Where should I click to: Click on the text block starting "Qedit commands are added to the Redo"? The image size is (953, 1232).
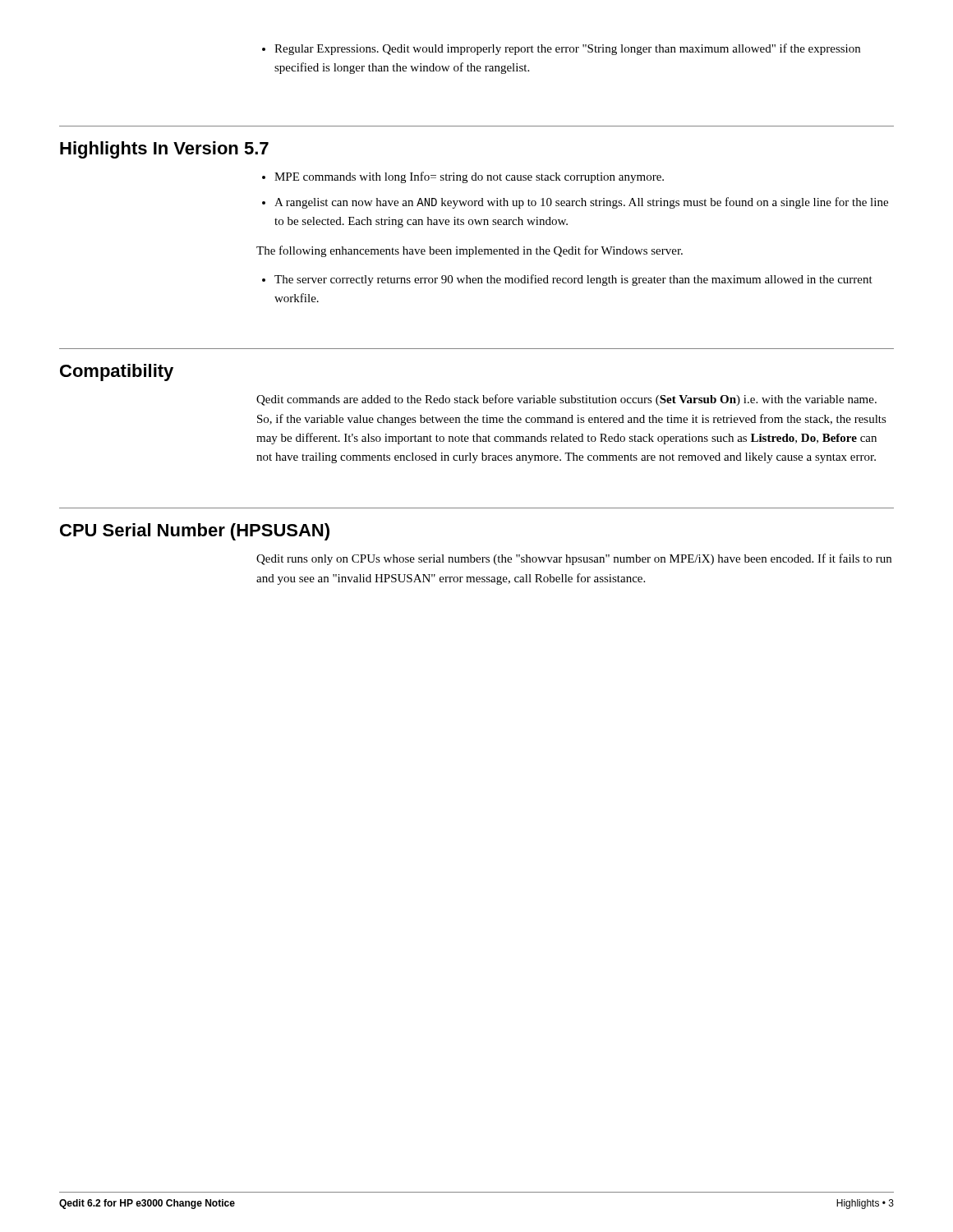pyautogui.click(x=571, y=428)
